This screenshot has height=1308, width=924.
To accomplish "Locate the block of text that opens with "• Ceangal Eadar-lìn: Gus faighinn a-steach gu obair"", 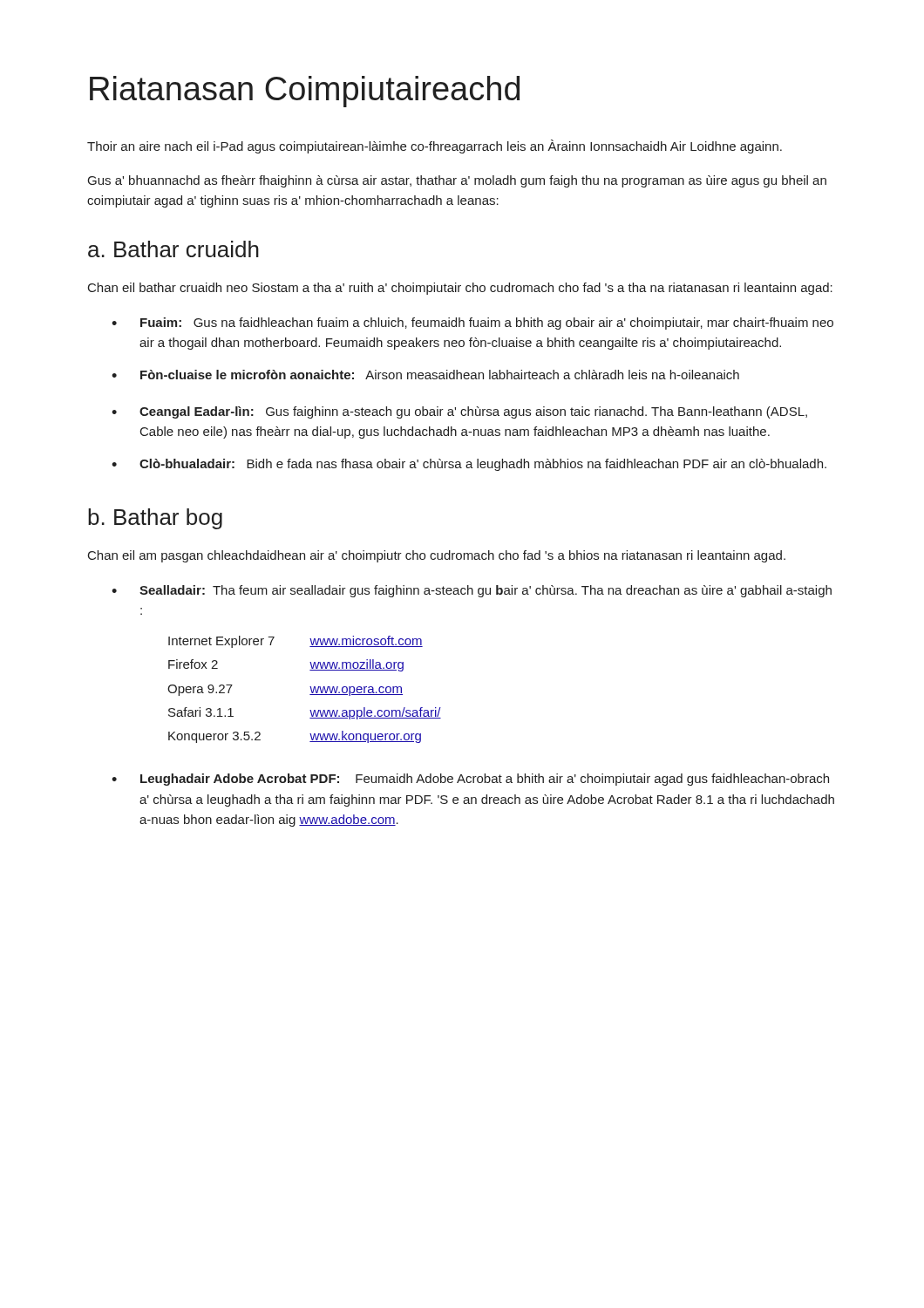I will pos(474,421).
